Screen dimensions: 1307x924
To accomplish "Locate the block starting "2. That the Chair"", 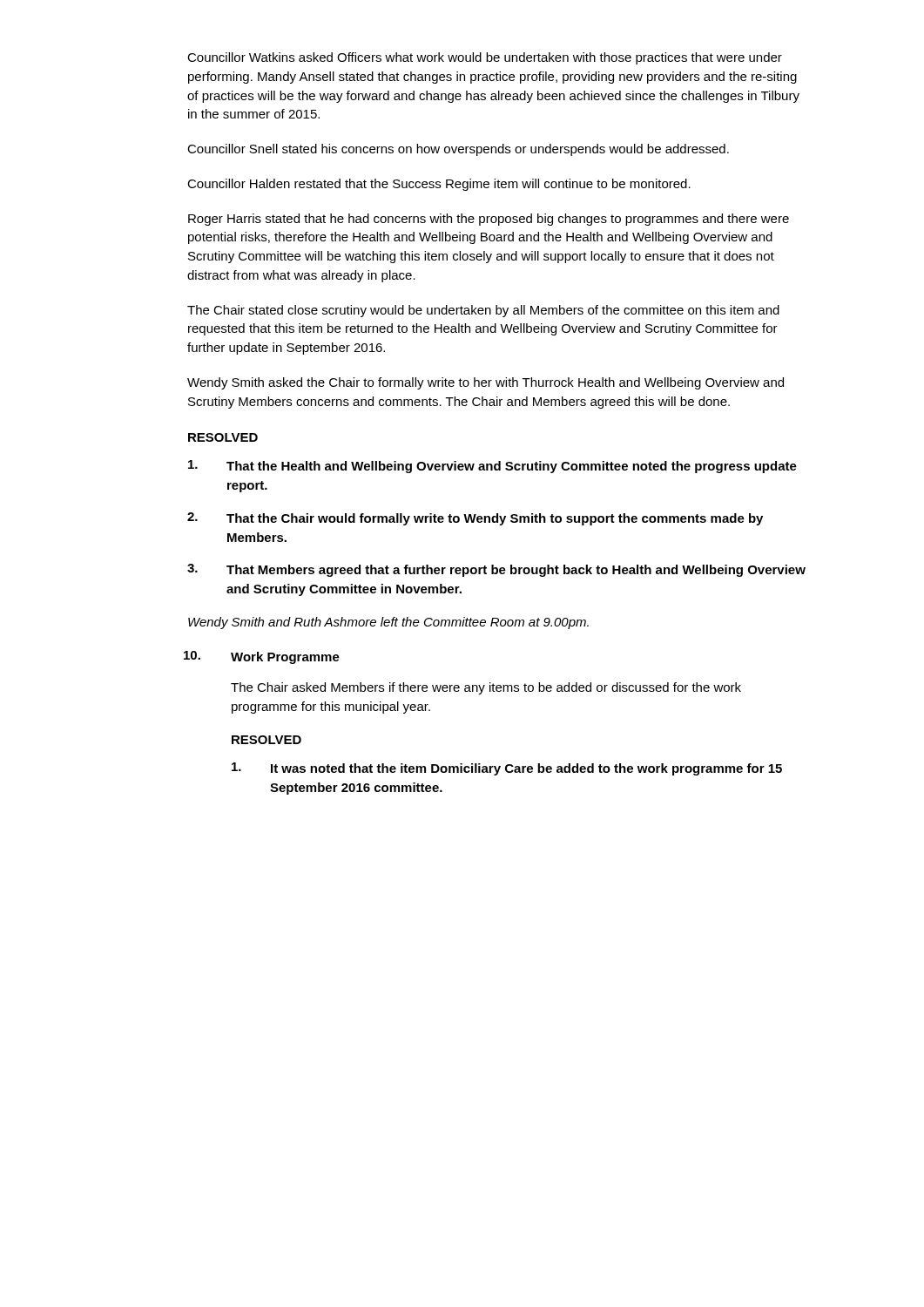I will (497, 528).
